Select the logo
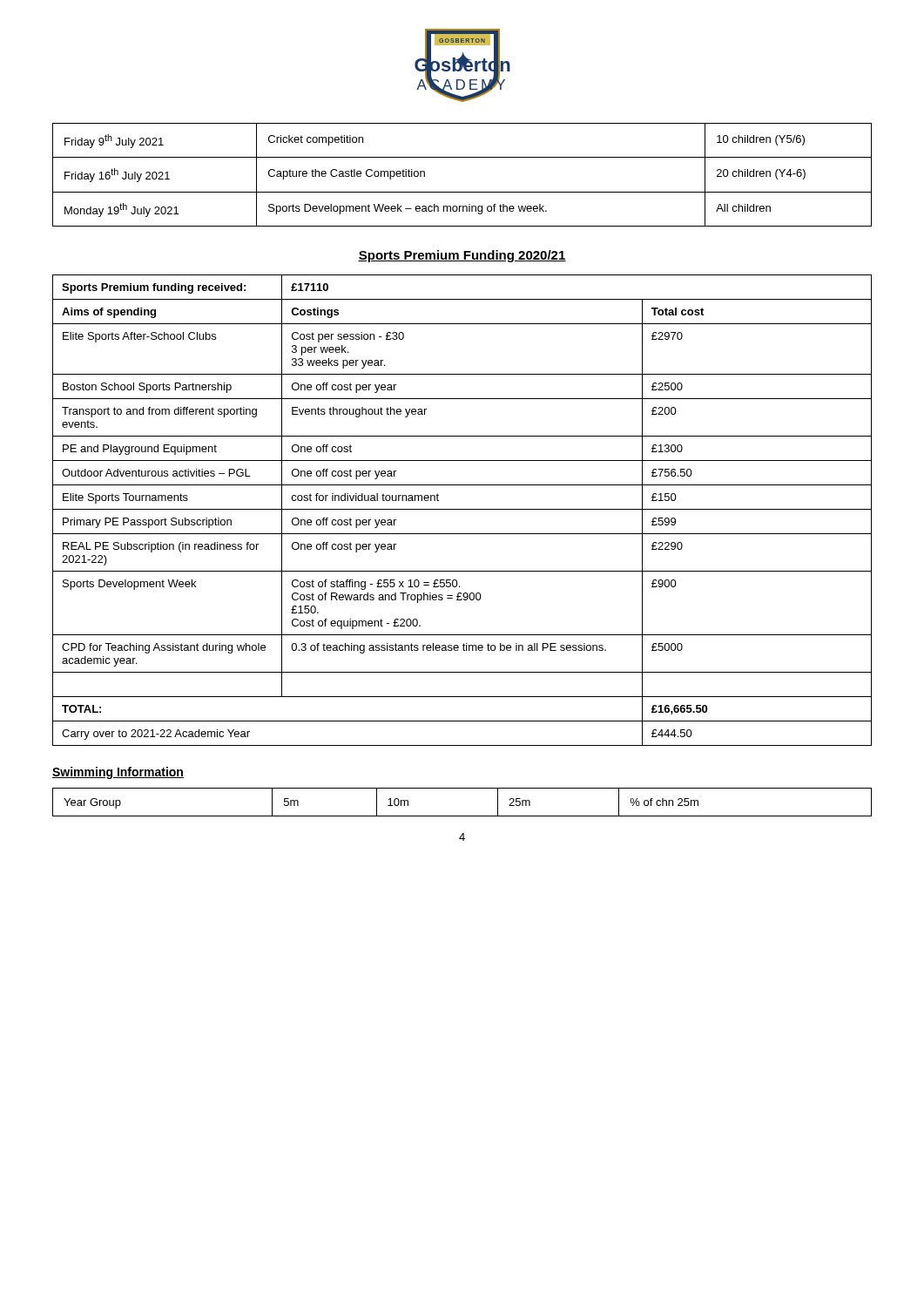 462,67
